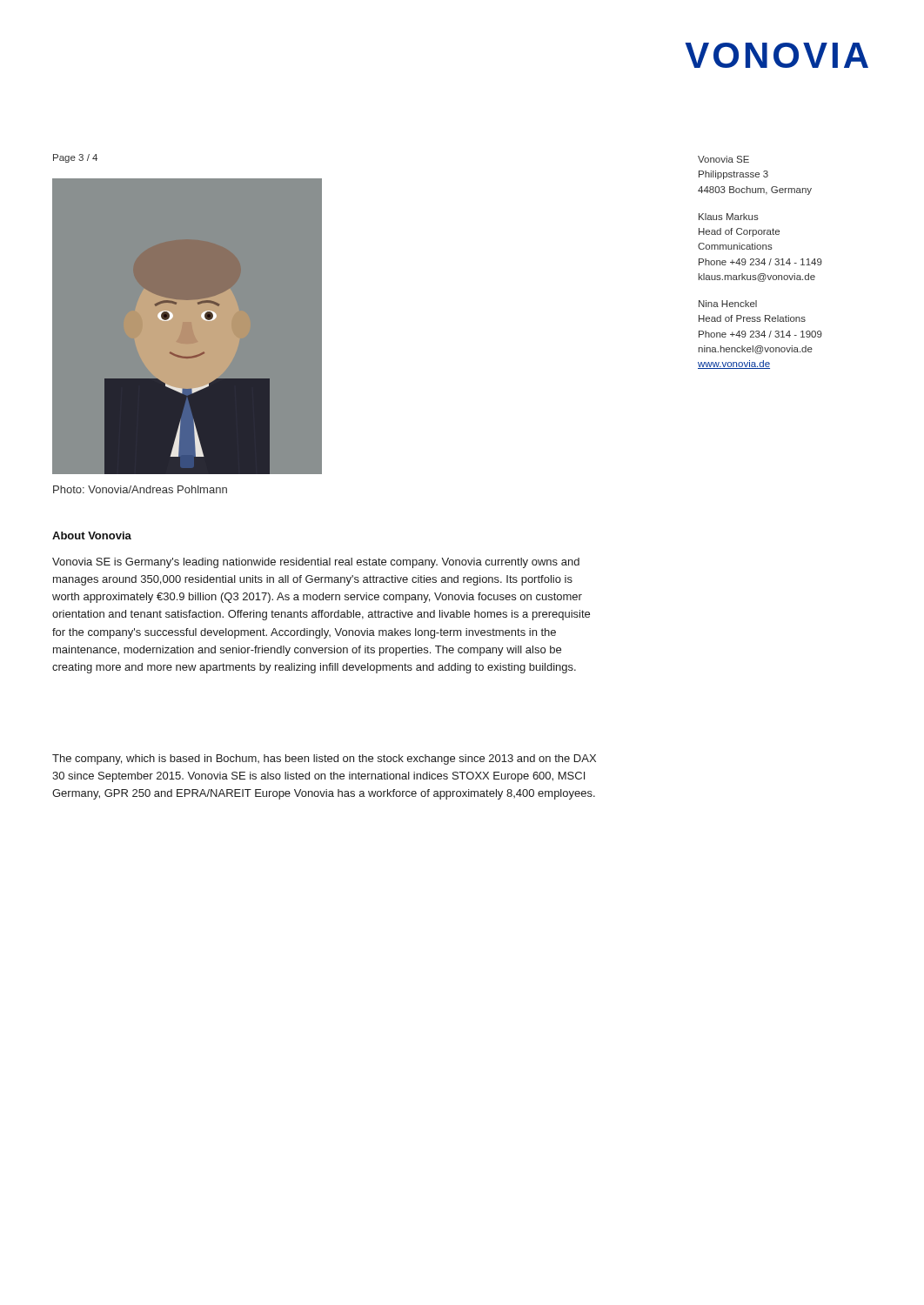Locate the text block starting "The company, which is"
Image resolution: width=924 pixels, height=1305 pixels.
(324, 776)
